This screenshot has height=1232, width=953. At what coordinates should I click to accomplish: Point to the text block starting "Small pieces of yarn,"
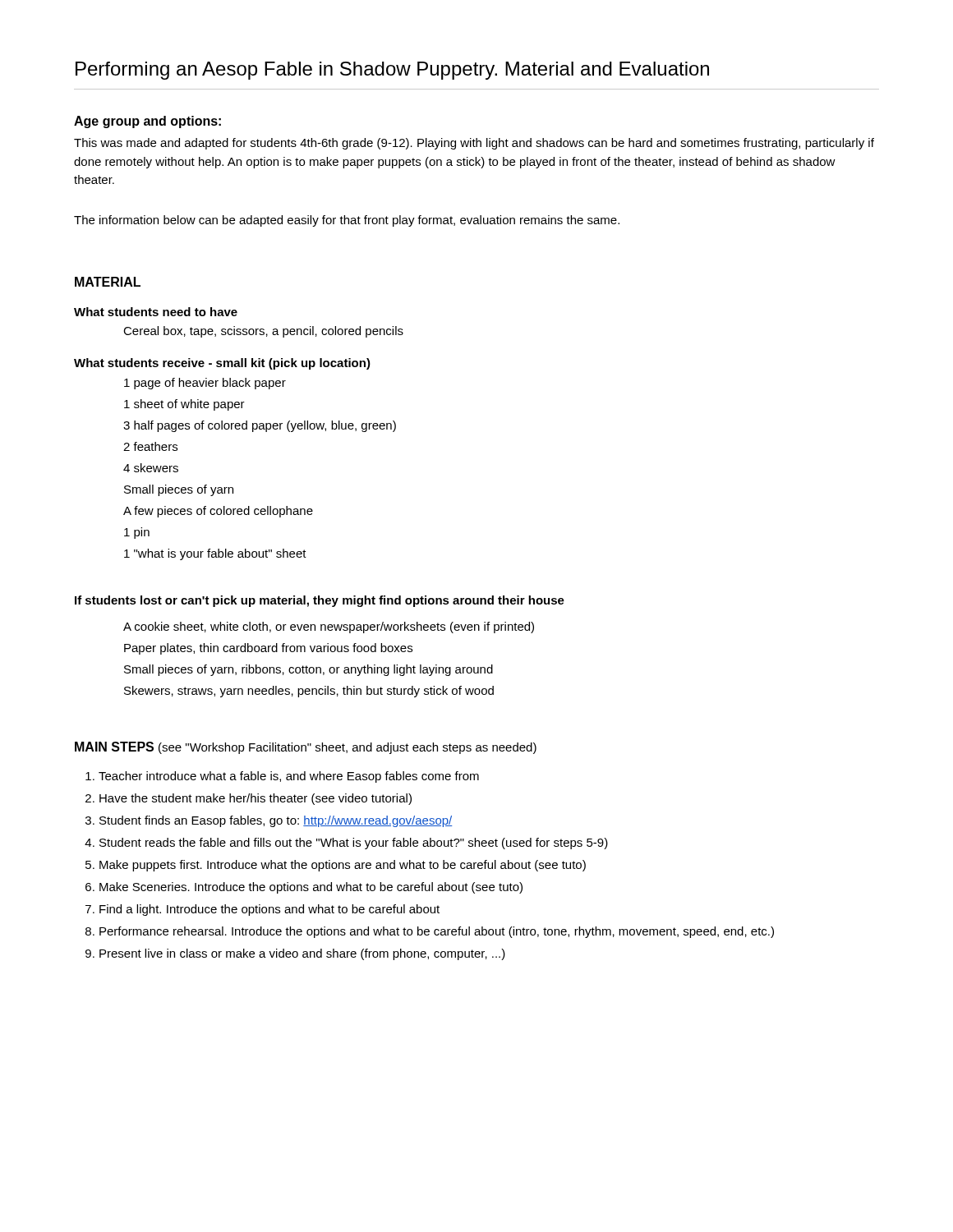point(308,669)
